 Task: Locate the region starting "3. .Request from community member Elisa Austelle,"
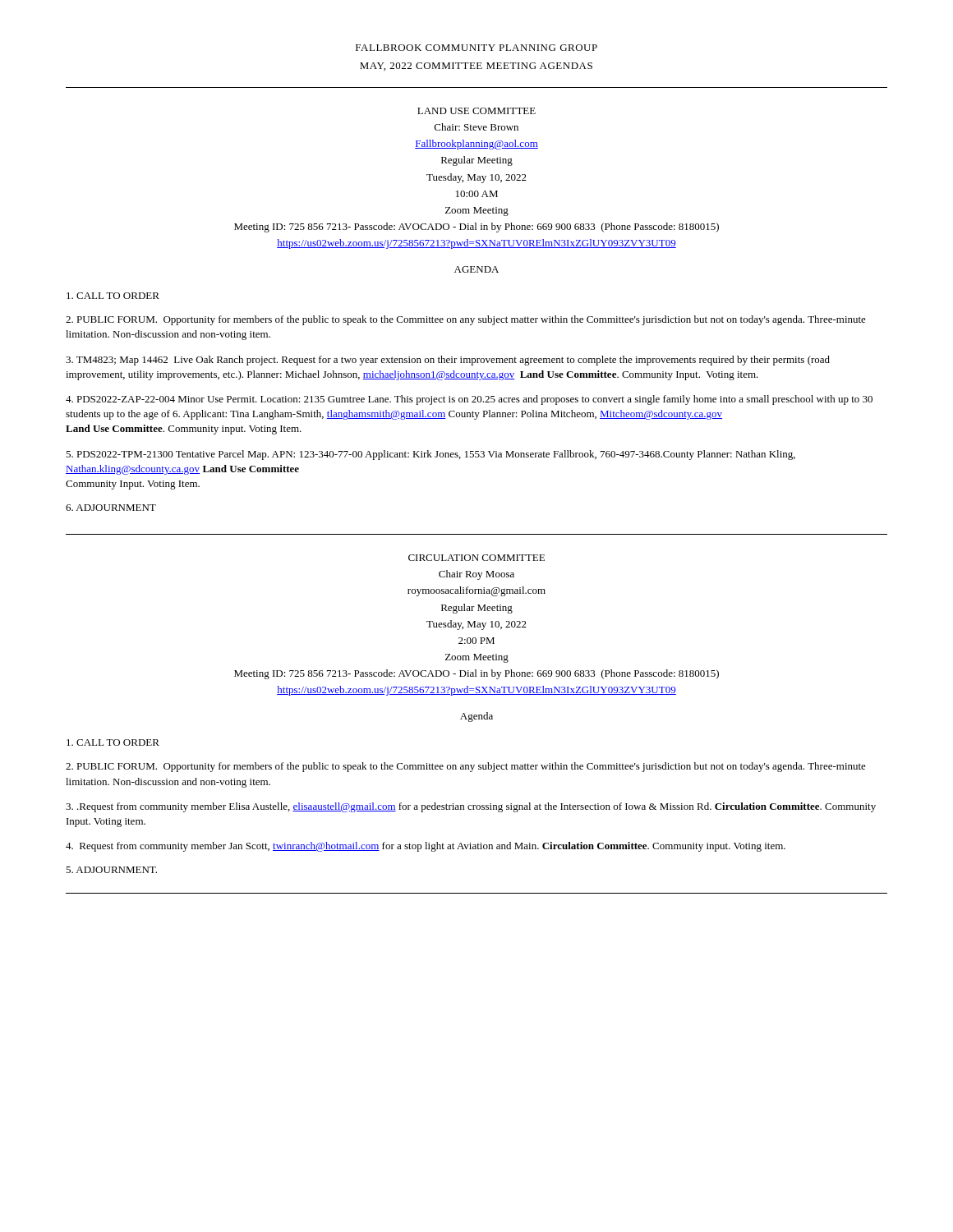pyautogui.click(x=471, y=813)
